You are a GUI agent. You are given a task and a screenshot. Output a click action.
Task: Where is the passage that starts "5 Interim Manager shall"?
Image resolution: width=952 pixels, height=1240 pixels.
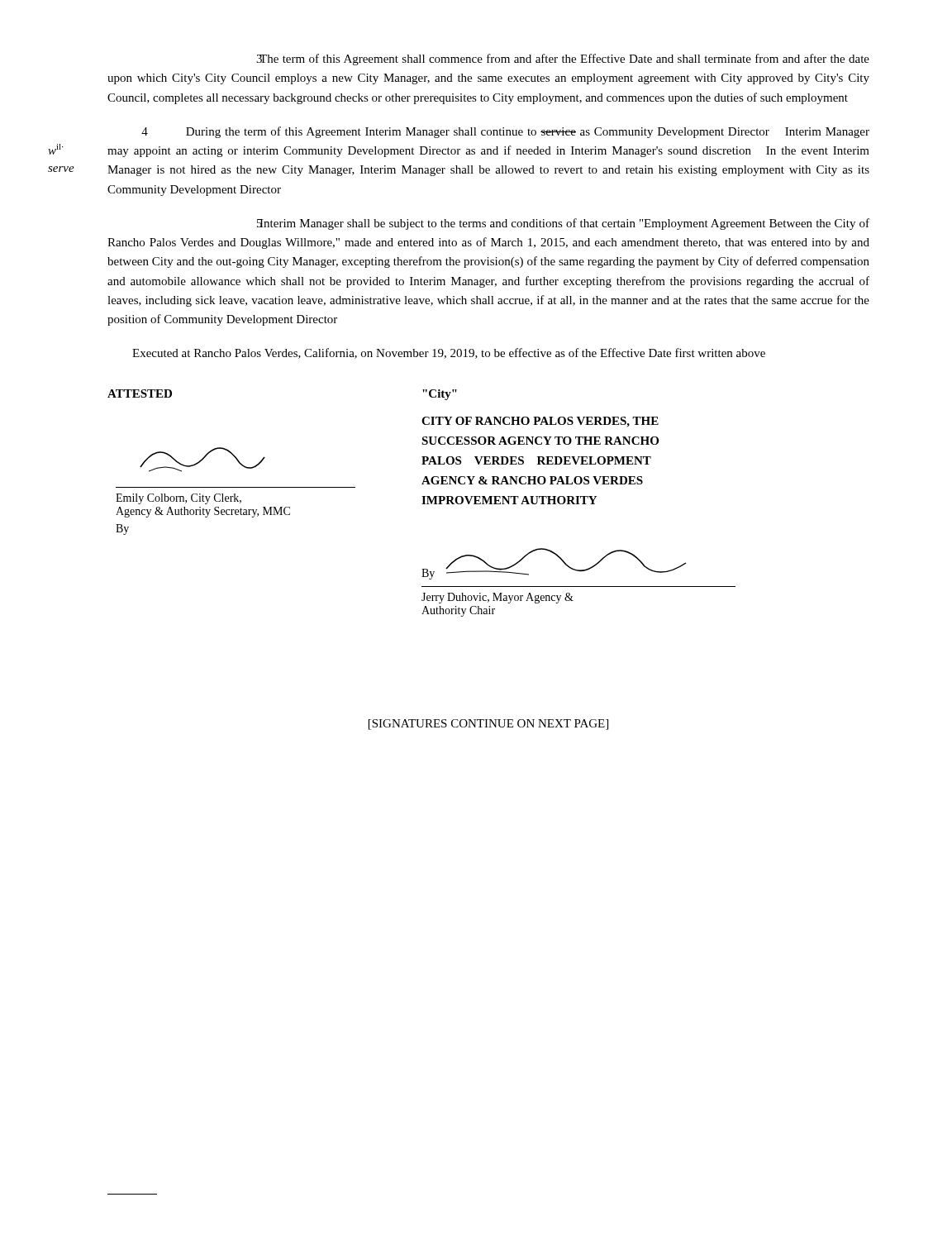point(488,270)
